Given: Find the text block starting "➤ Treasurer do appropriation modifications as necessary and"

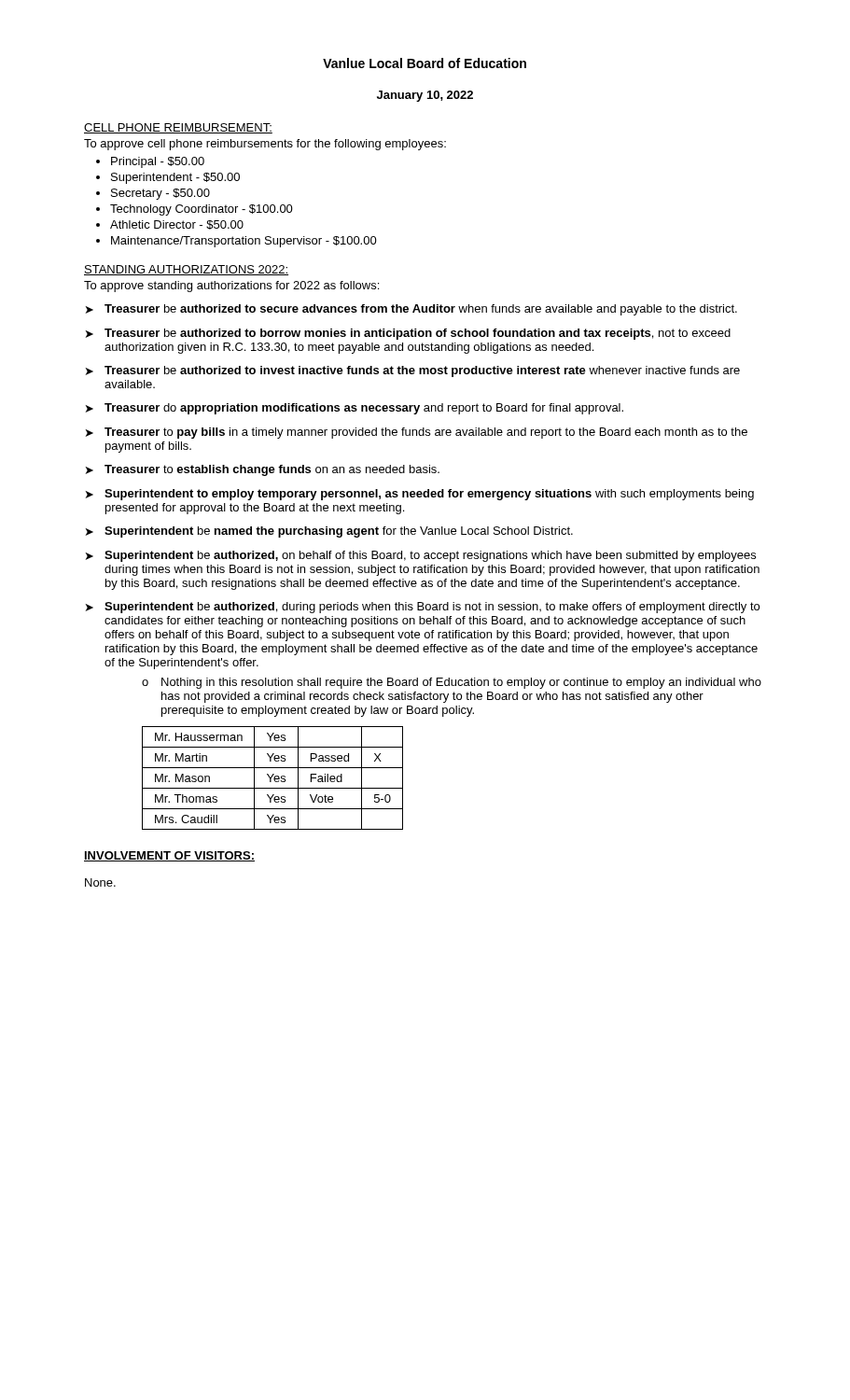Looking at the screenshot, I should tap(425, 408).
